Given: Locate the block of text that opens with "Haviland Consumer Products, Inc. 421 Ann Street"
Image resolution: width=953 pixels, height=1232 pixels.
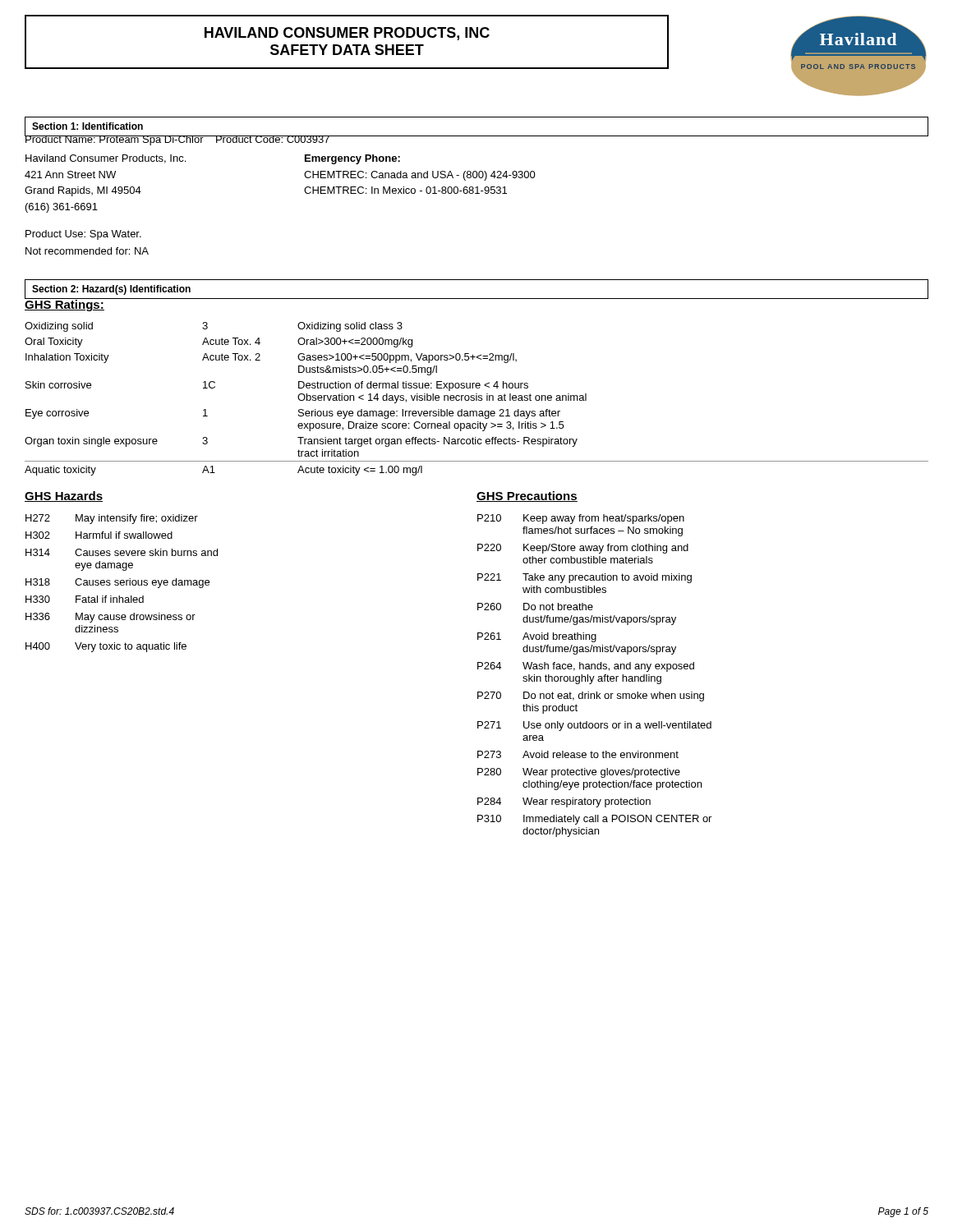Looking at the screenshot, I should 106,182.
